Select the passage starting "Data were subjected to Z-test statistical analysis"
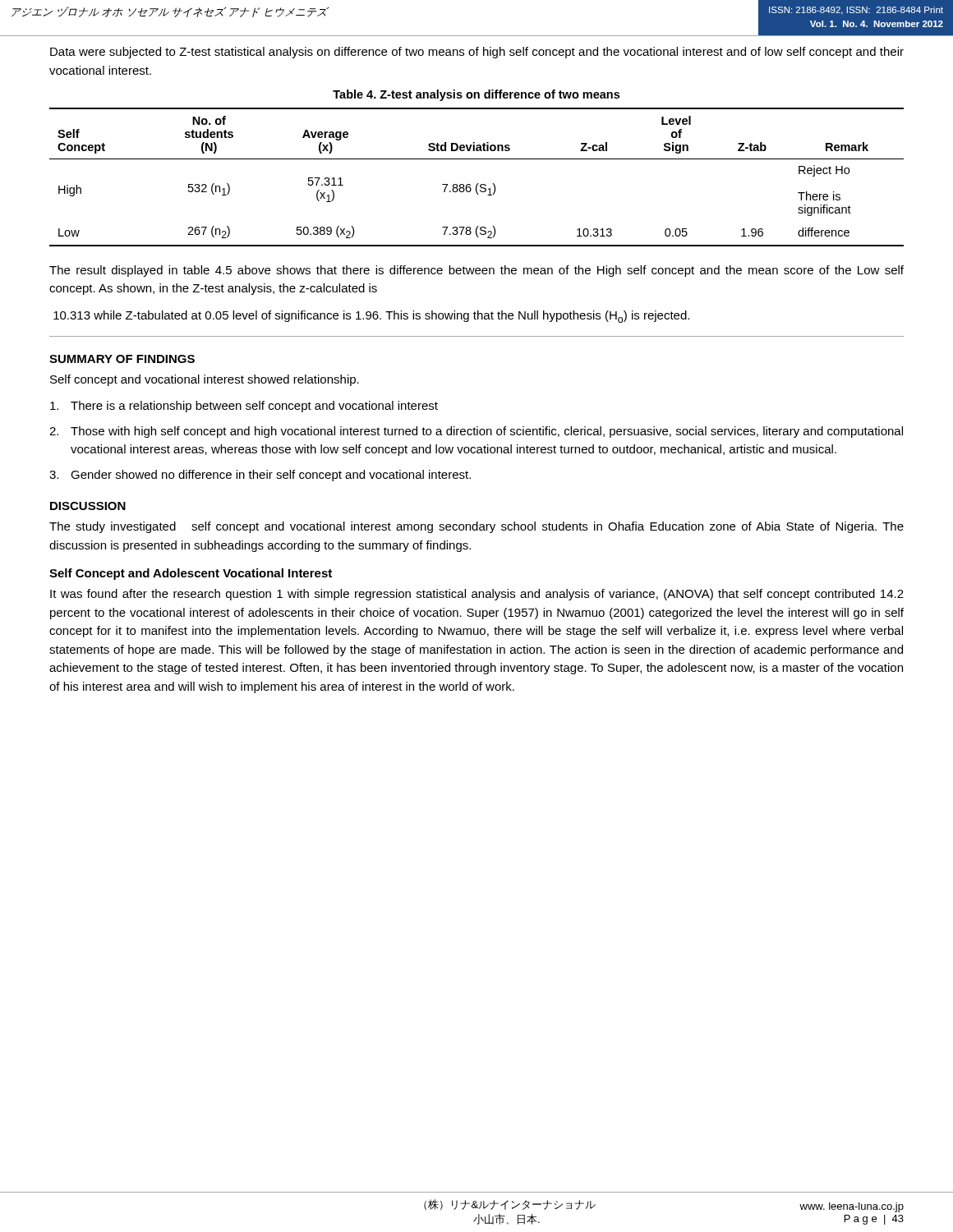 point(476,61)
